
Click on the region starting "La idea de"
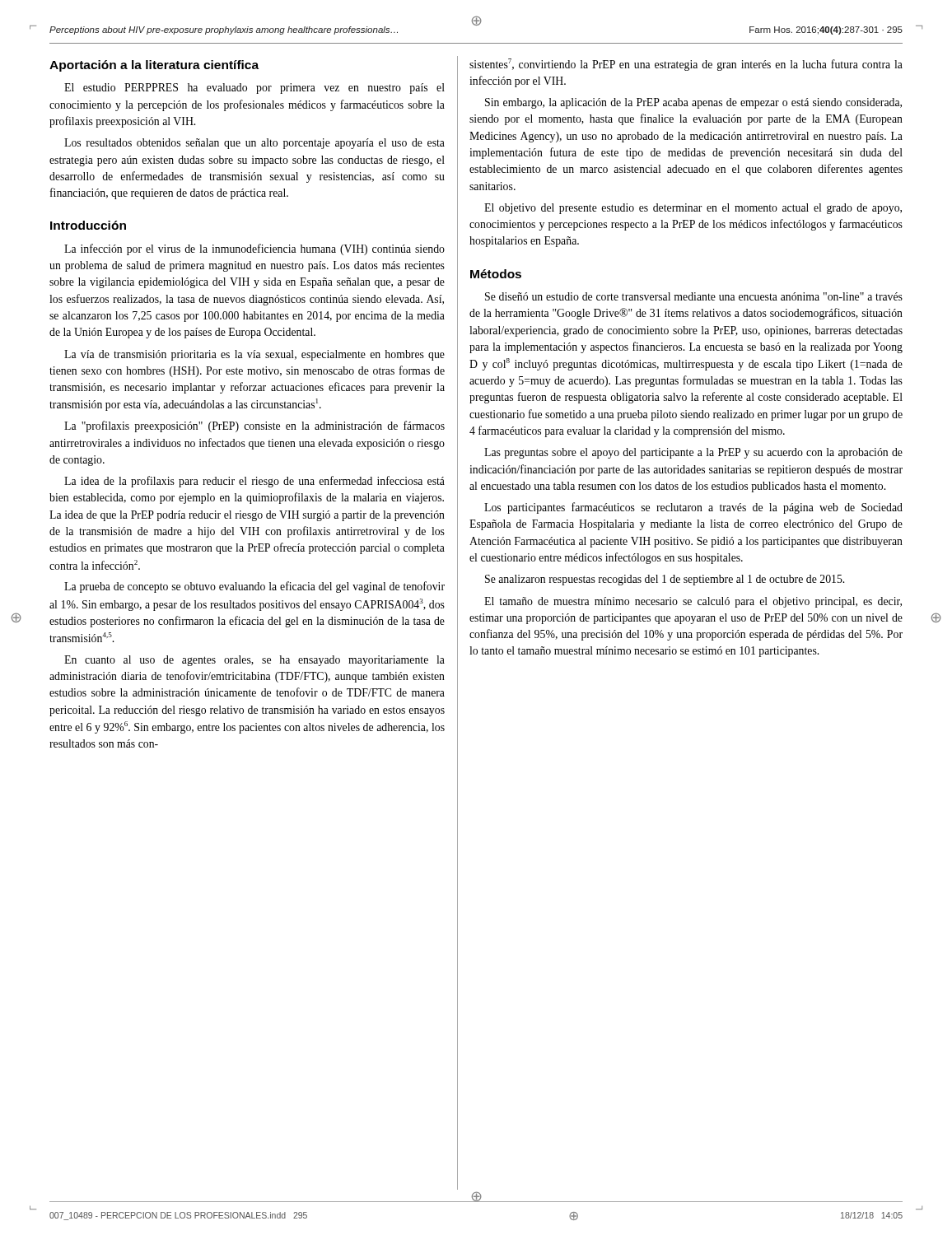pos(247,523)
